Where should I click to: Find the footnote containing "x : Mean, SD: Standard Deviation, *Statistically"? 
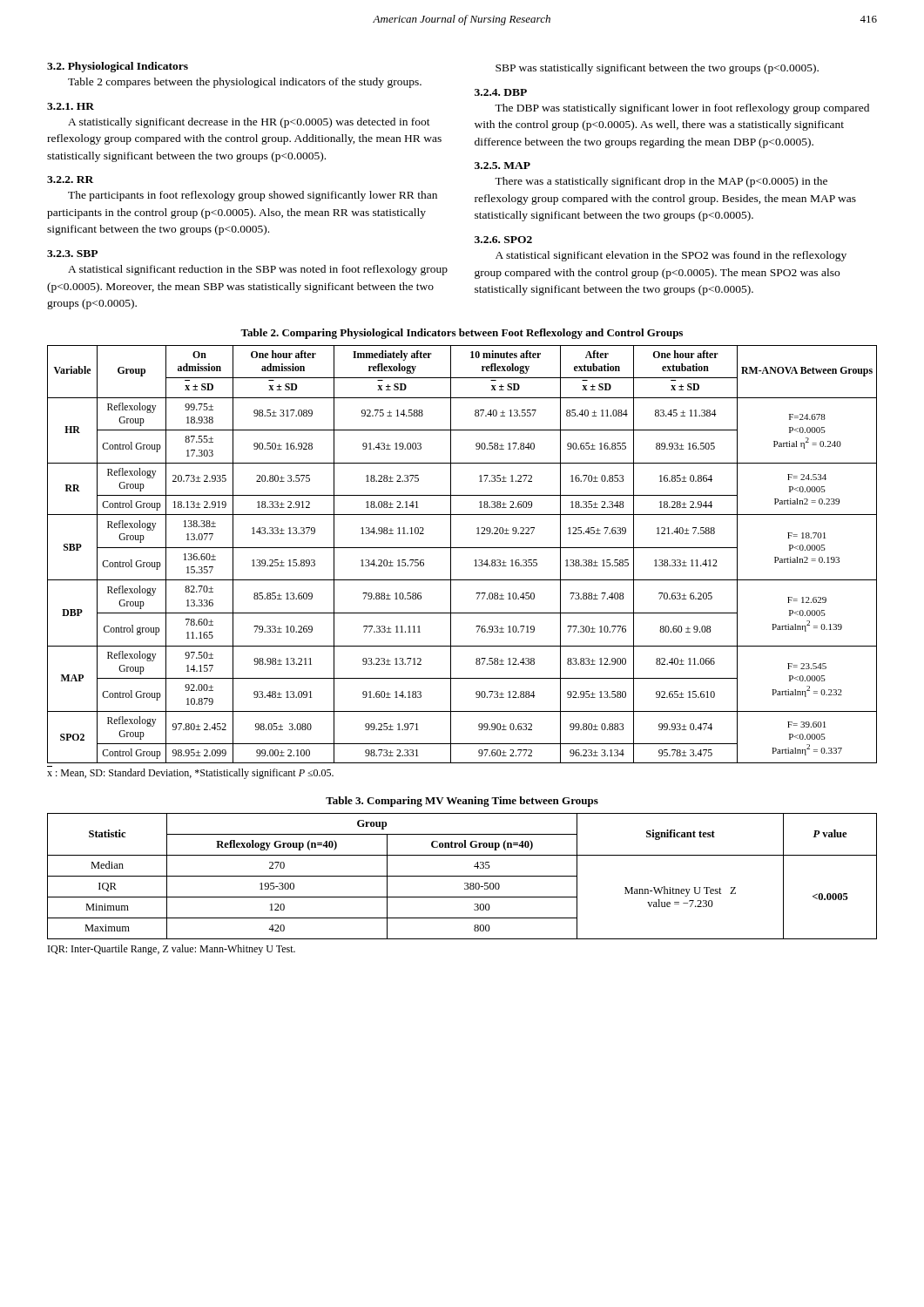point(191,773)
